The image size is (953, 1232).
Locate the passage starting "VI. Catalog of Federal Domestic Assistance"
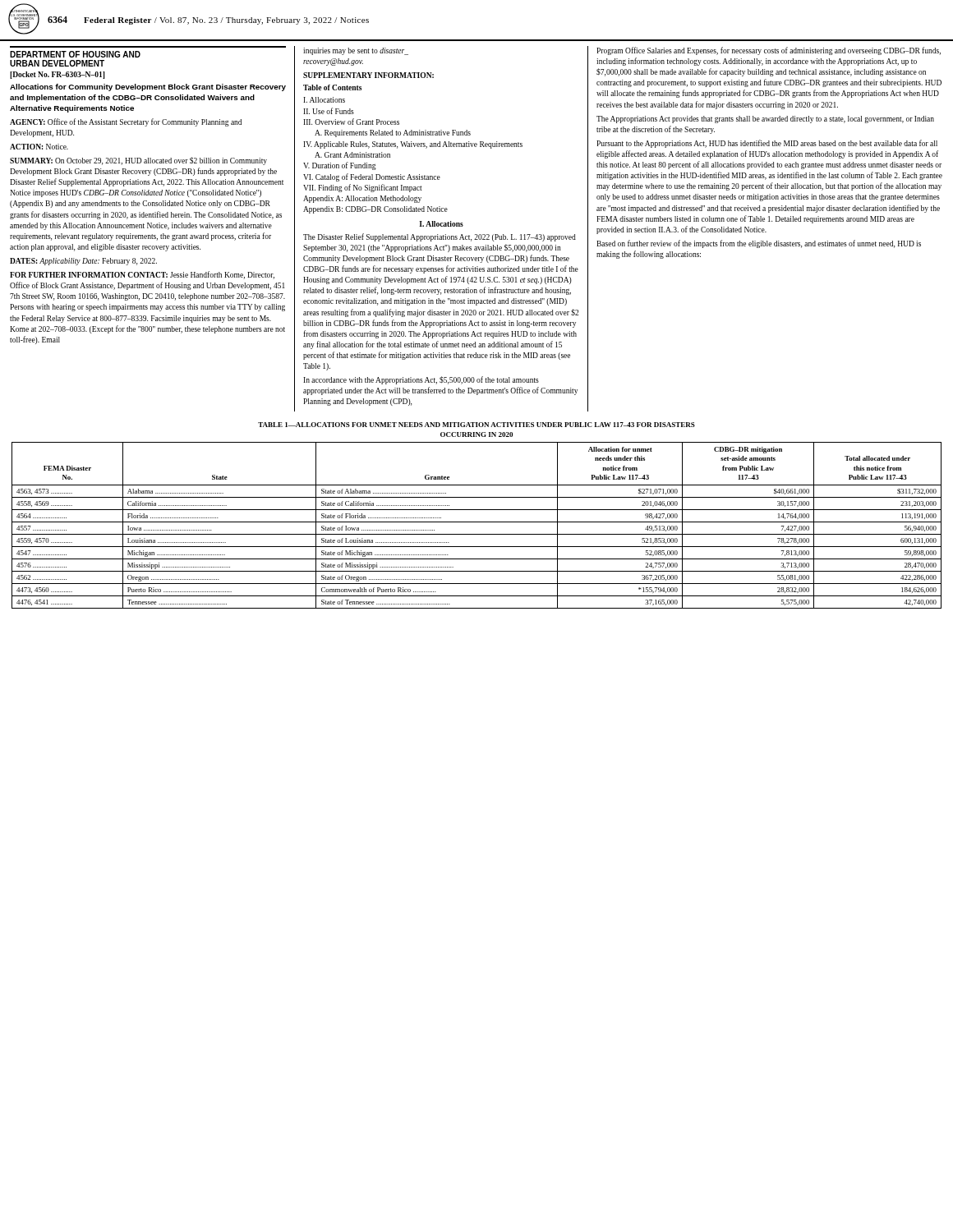[372, 177]
